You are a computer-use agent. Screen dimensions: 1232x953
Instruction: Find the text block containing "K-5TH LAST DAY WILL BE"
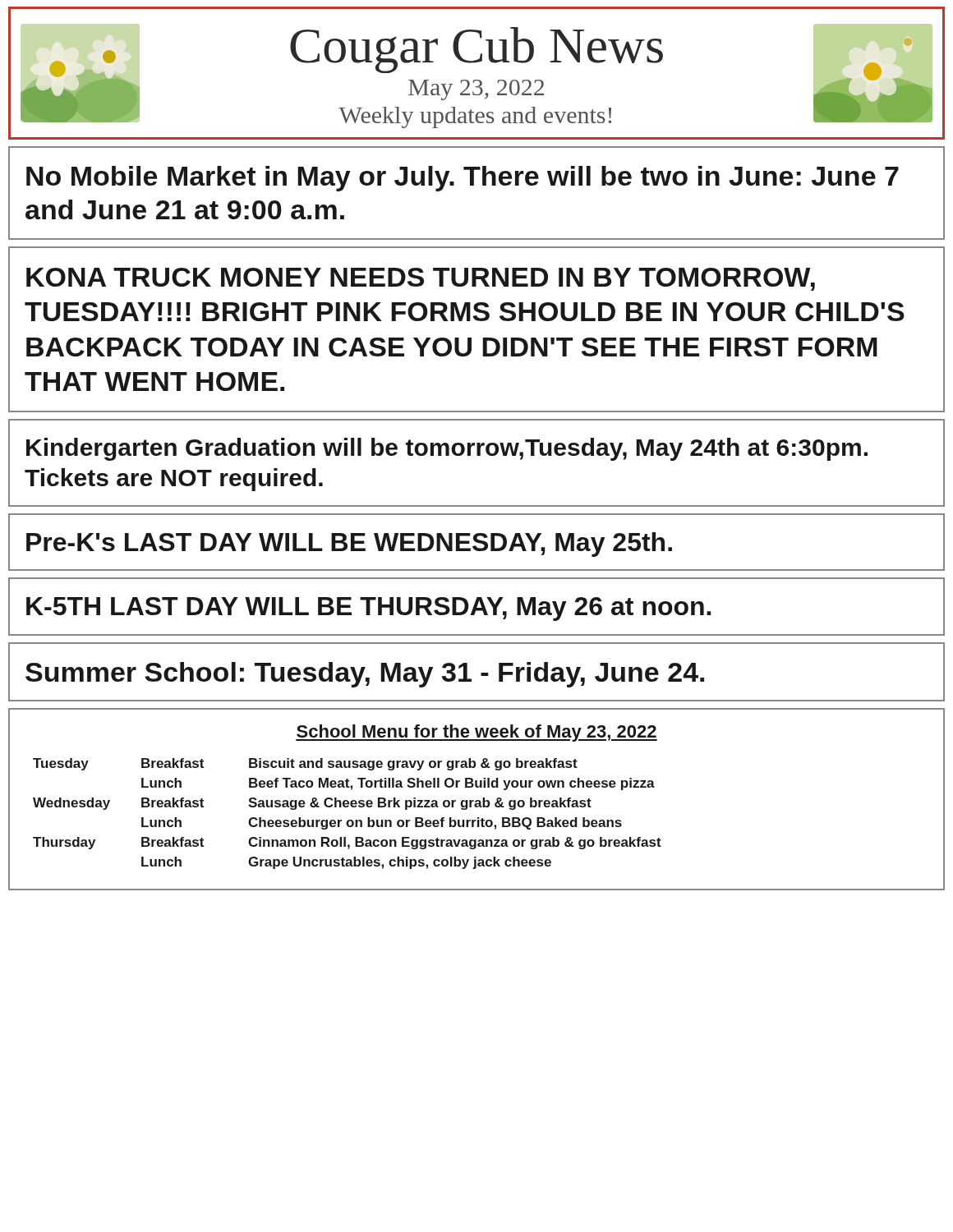tap(369, 606)
